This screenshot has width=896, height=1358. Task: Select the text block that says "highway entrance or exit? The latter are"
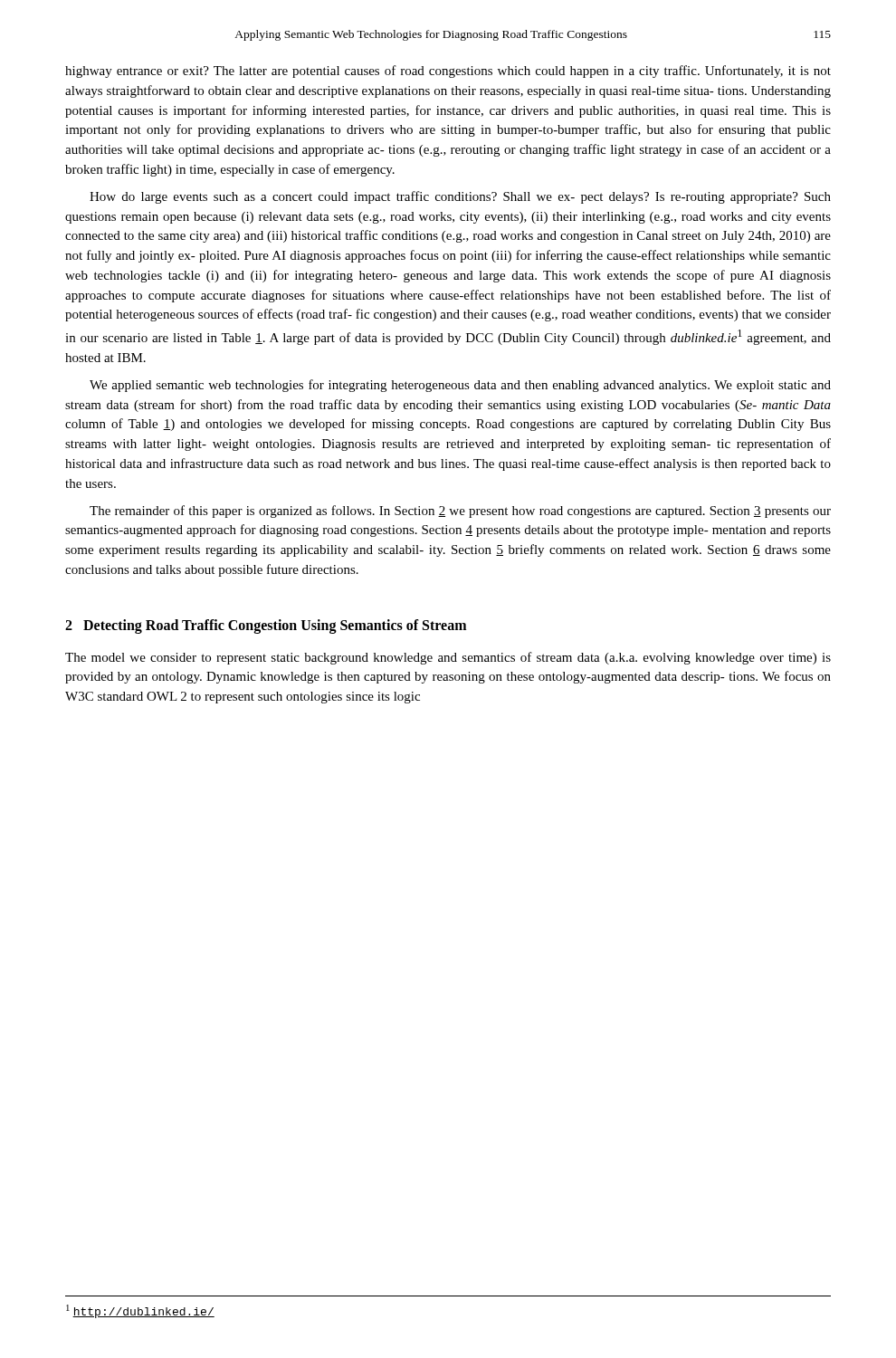[x=448, y=121]
